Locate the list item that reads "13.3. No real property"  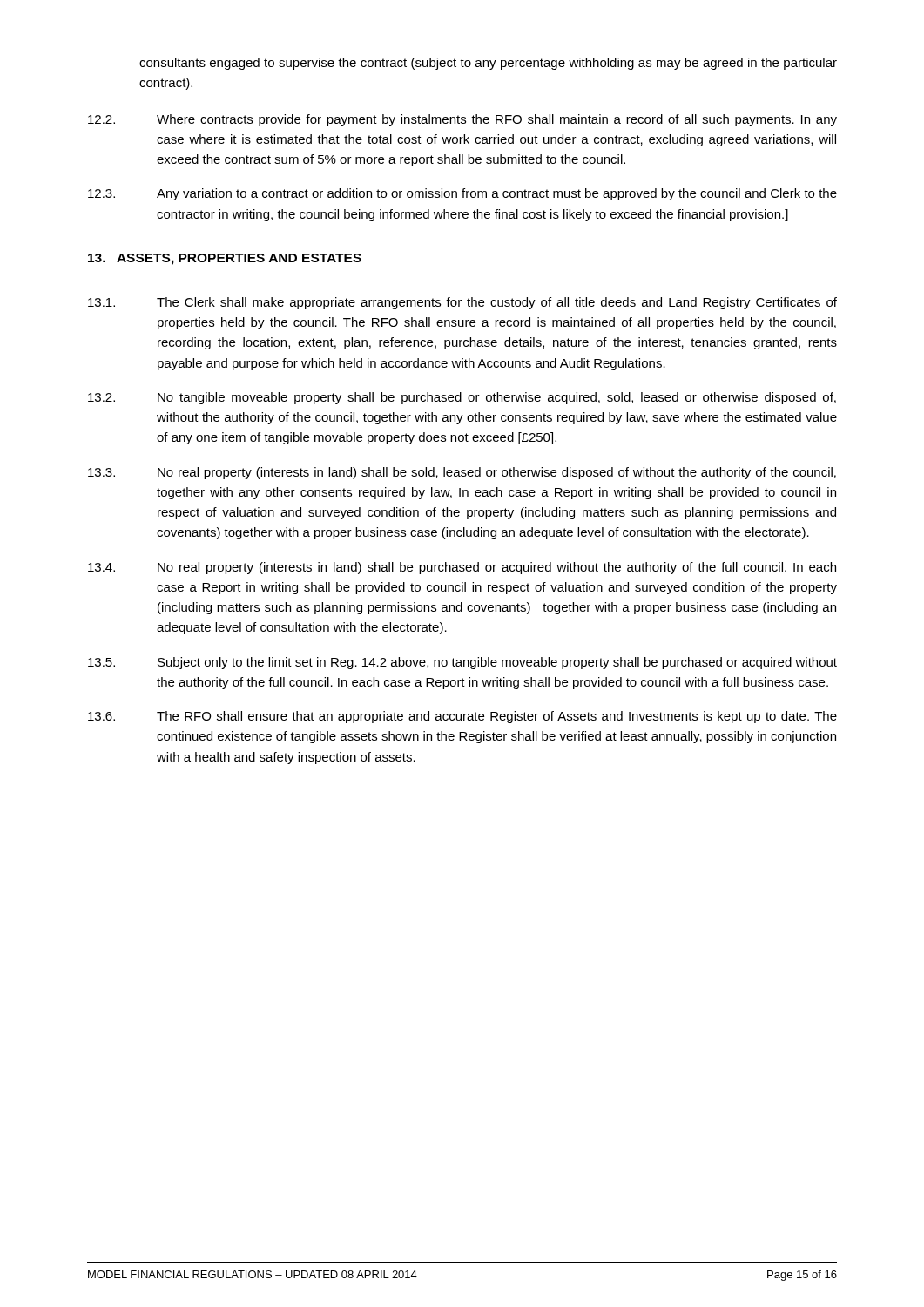462,502
